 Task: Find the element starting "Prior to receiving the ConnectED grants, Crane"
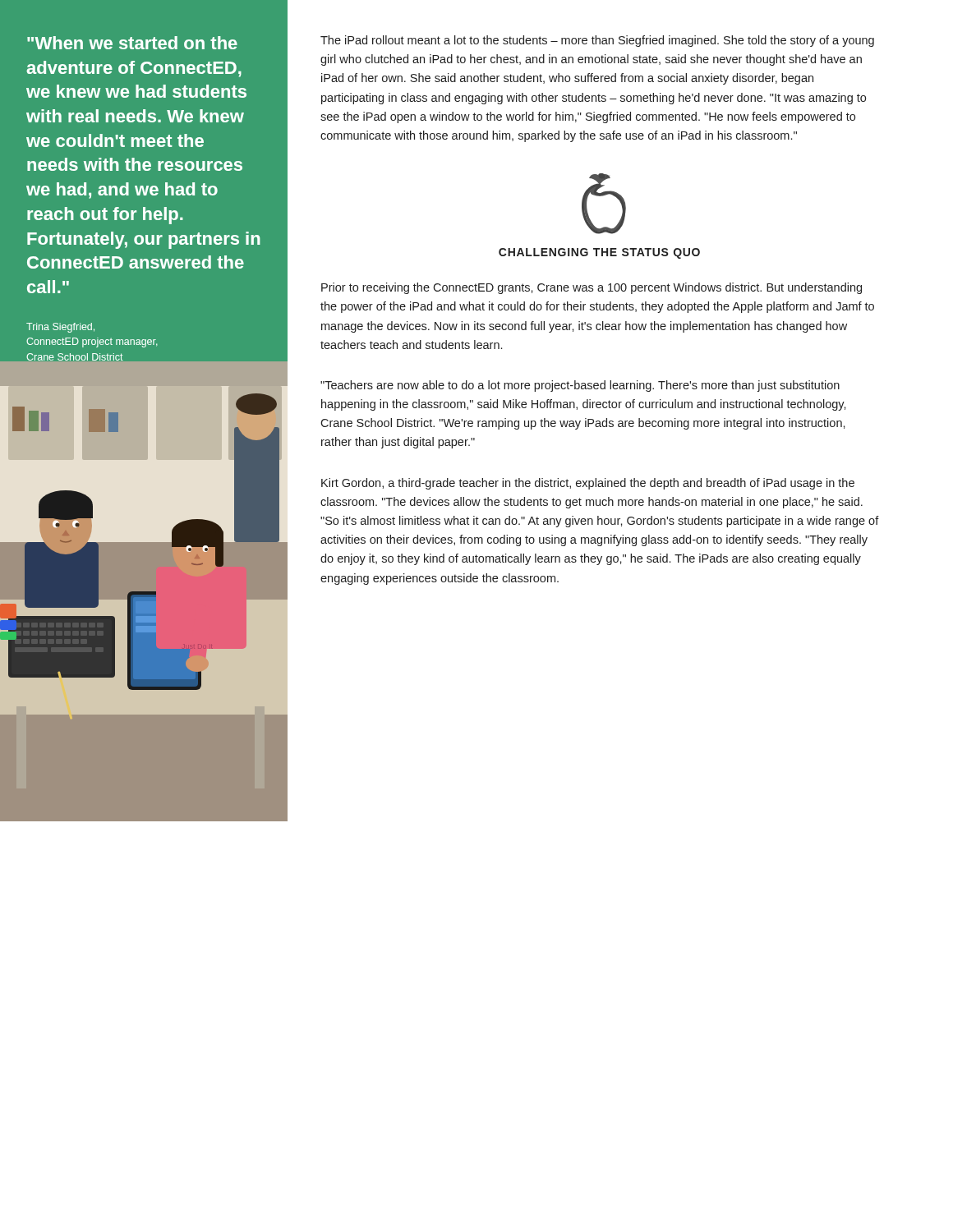(600, 317)
